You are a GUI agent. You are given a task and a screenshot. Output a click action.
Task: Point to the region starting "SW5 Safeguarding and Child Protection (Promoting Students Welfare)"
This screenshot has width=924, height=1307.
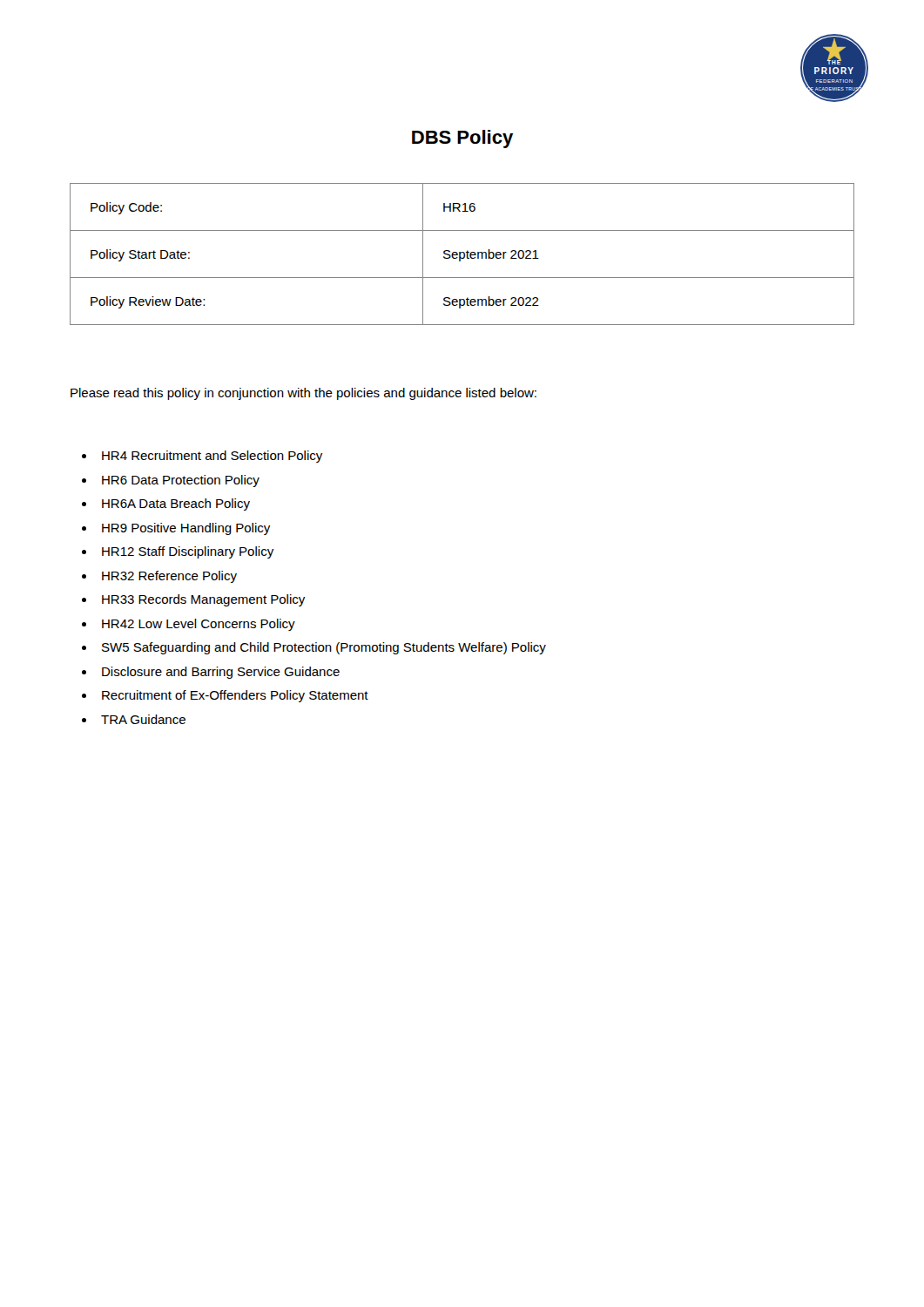tap(323, 647)
